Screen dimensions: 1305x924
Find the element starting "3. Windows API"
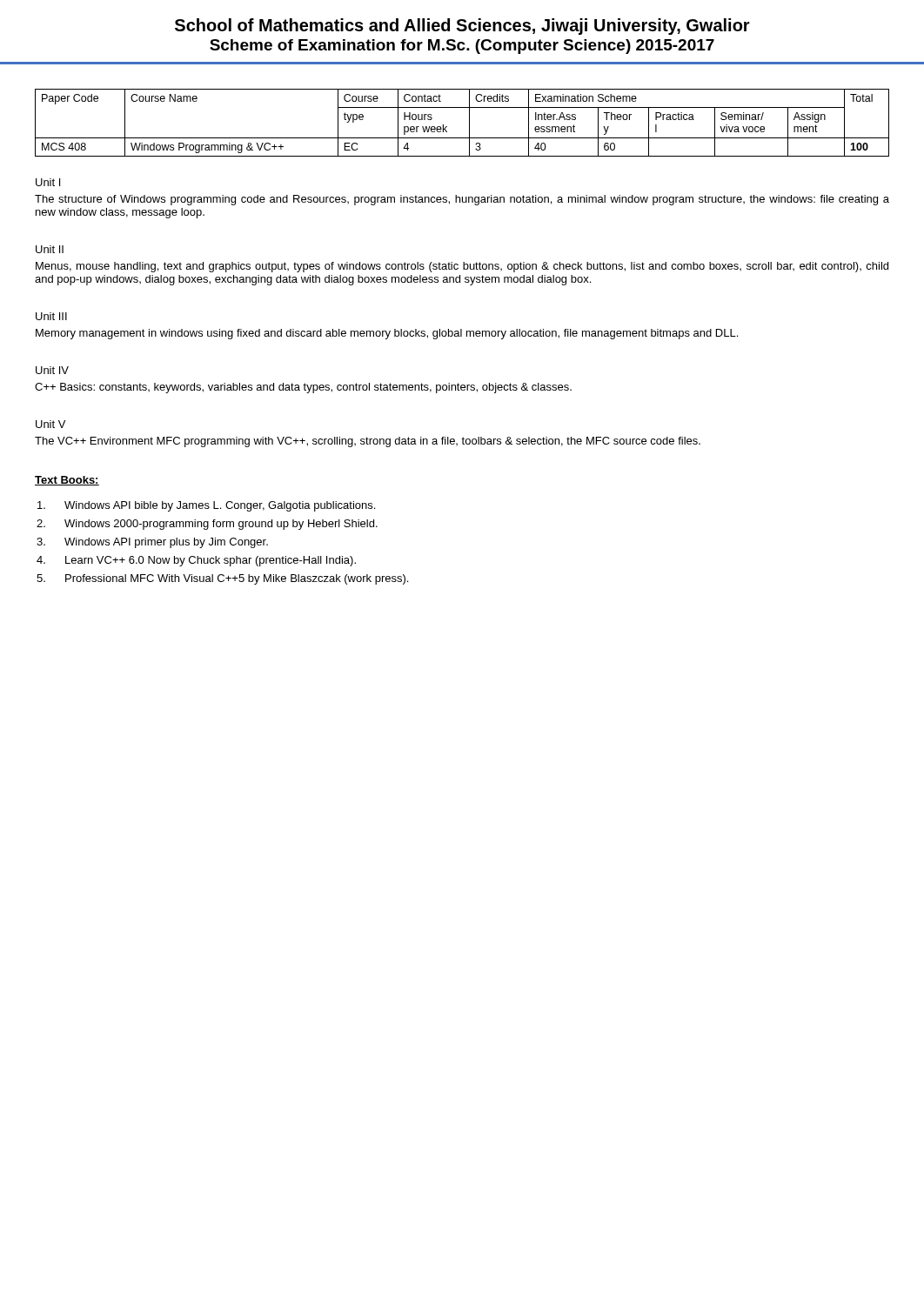point(152,543)
